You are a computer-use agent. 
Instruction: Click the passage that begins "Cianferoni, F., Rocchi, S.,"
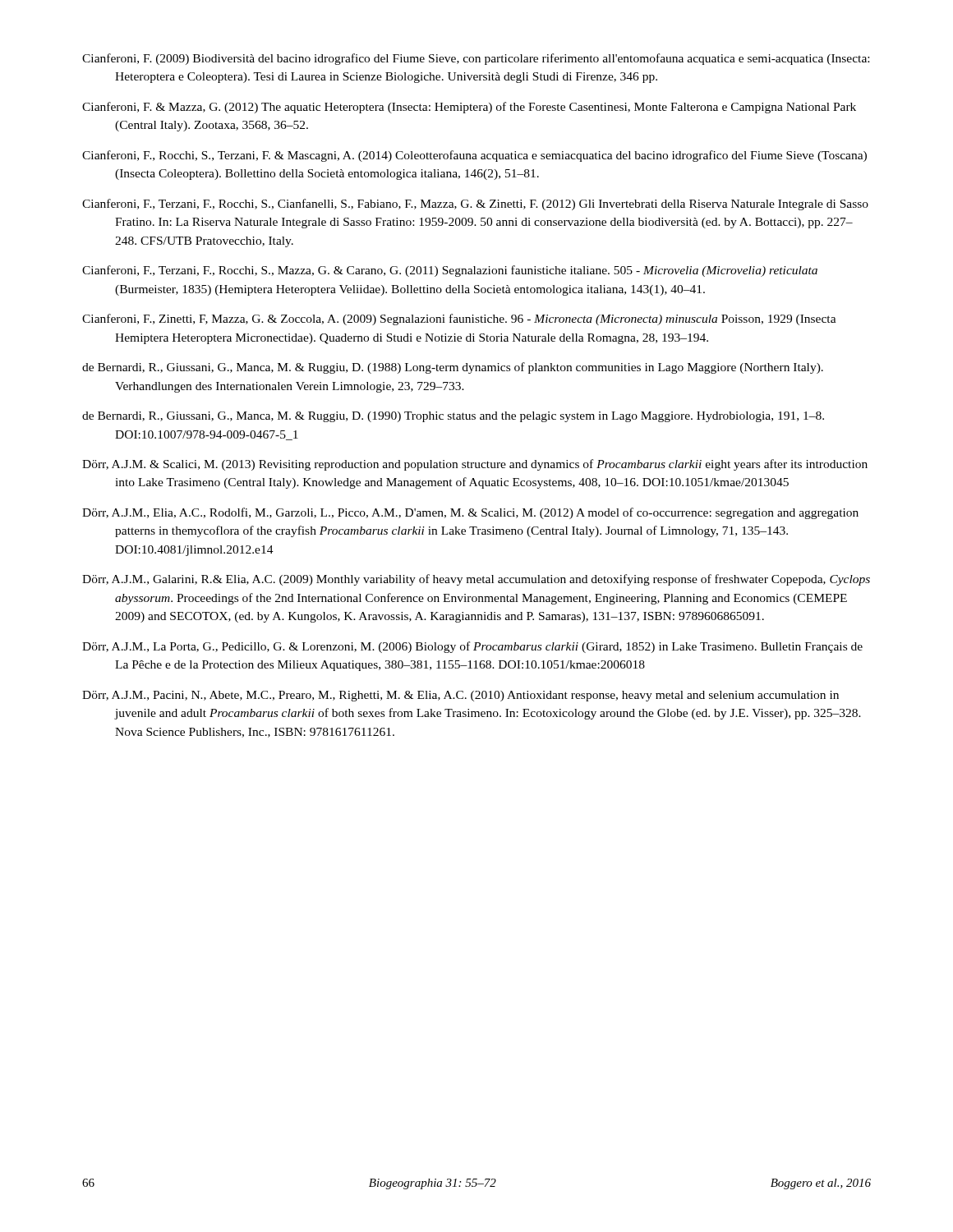[475, 164]
